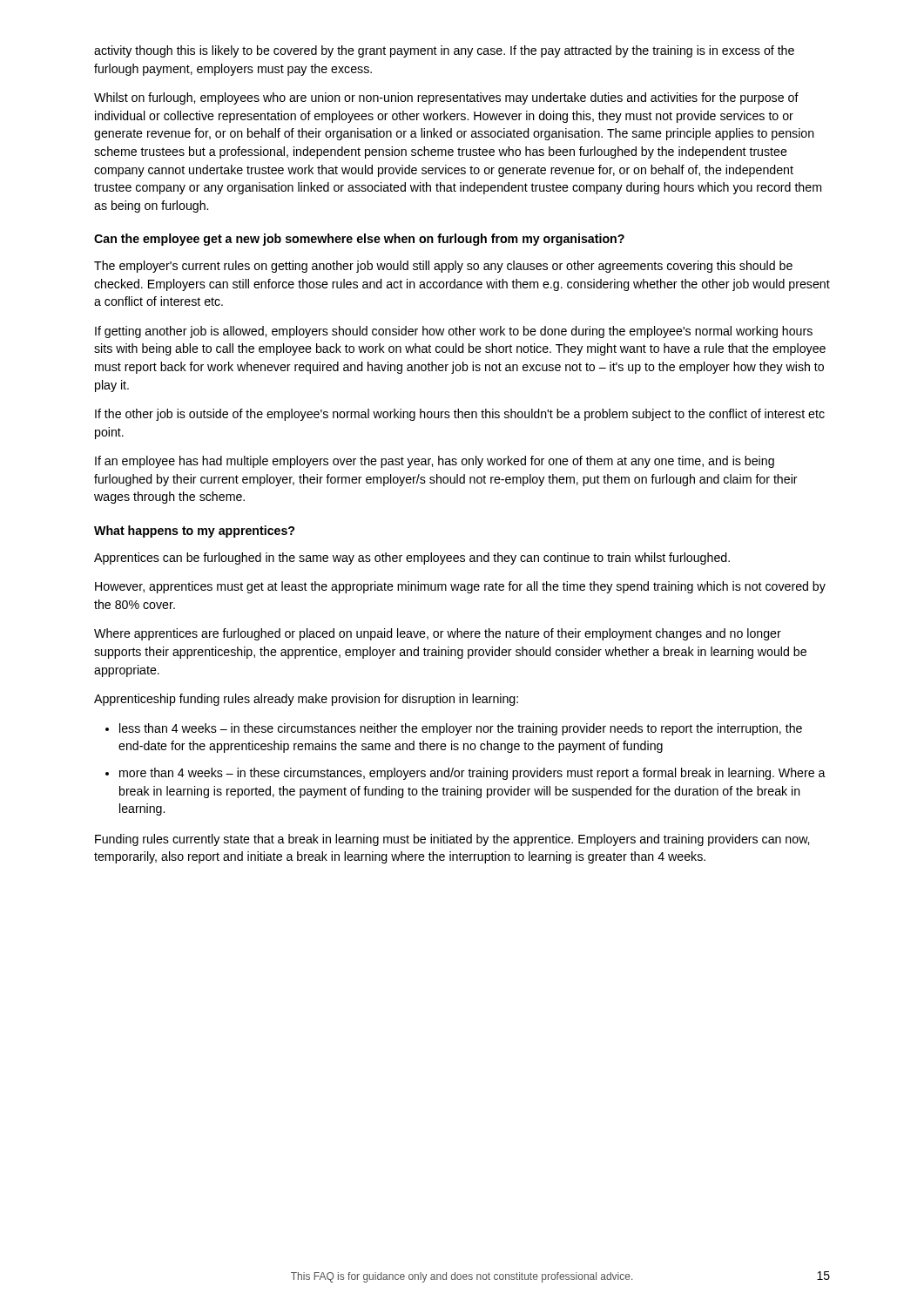Click the passage that begins "Apprentices can be furloughed"
Viewport: 924px width, 1307px height.
(462, 558)
